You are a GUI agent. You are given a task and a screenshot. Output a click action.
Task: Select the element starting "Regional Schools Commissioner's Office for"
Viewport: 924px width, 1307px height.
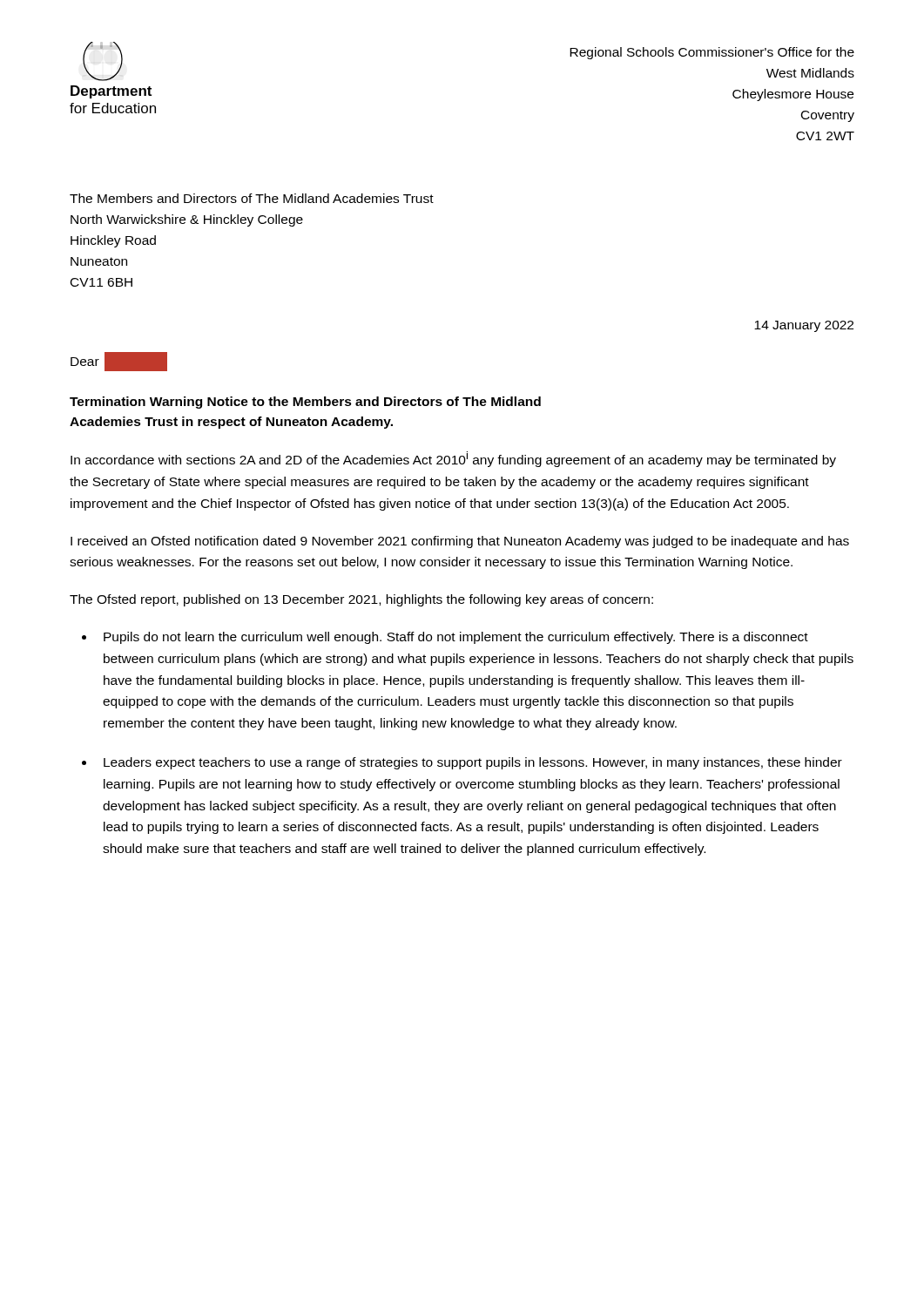(712, 53)
